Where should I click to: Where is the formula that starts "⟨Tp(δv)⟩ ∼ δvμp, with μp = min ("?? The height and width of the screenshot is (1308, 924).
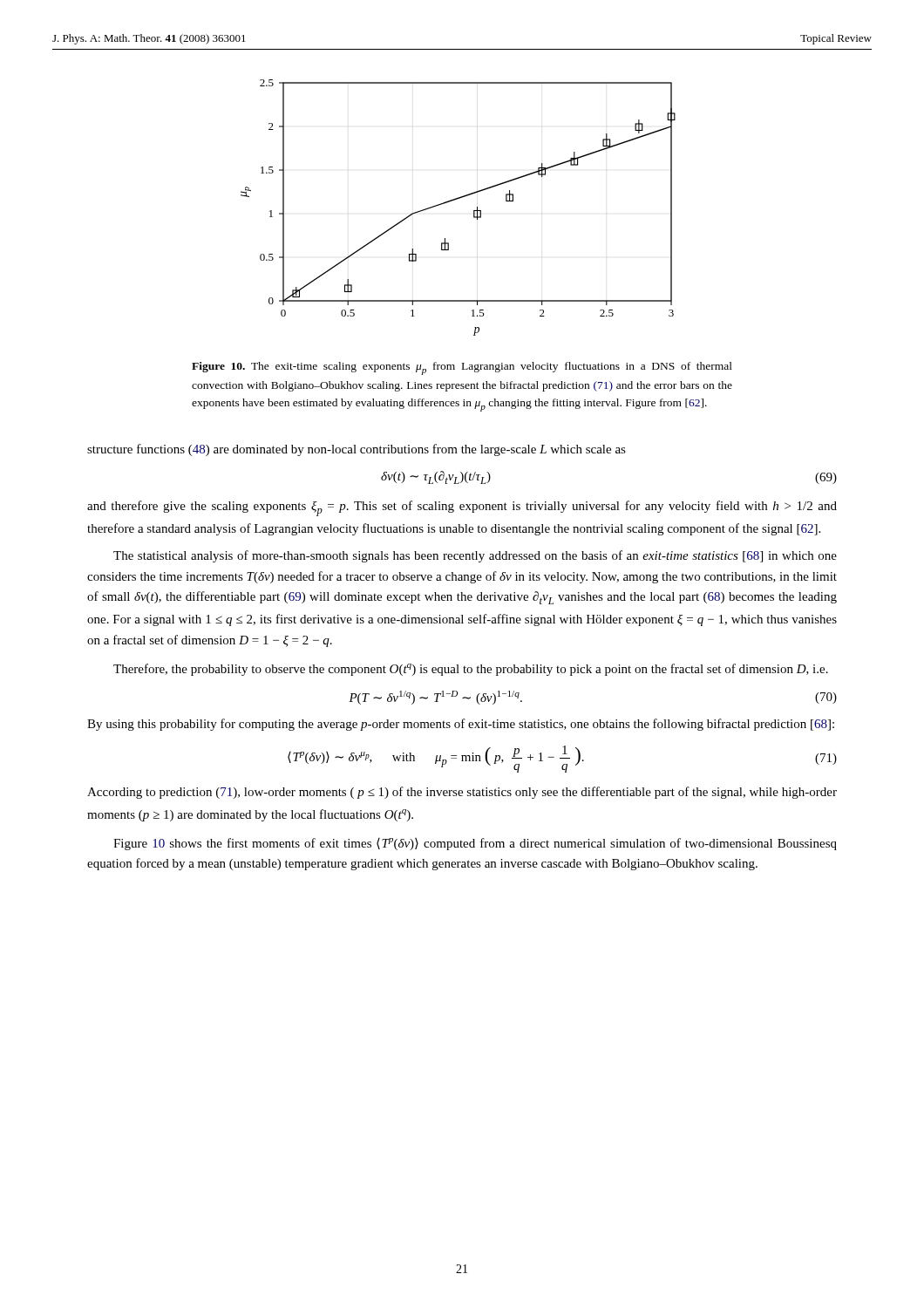click(x=462, y=758)
